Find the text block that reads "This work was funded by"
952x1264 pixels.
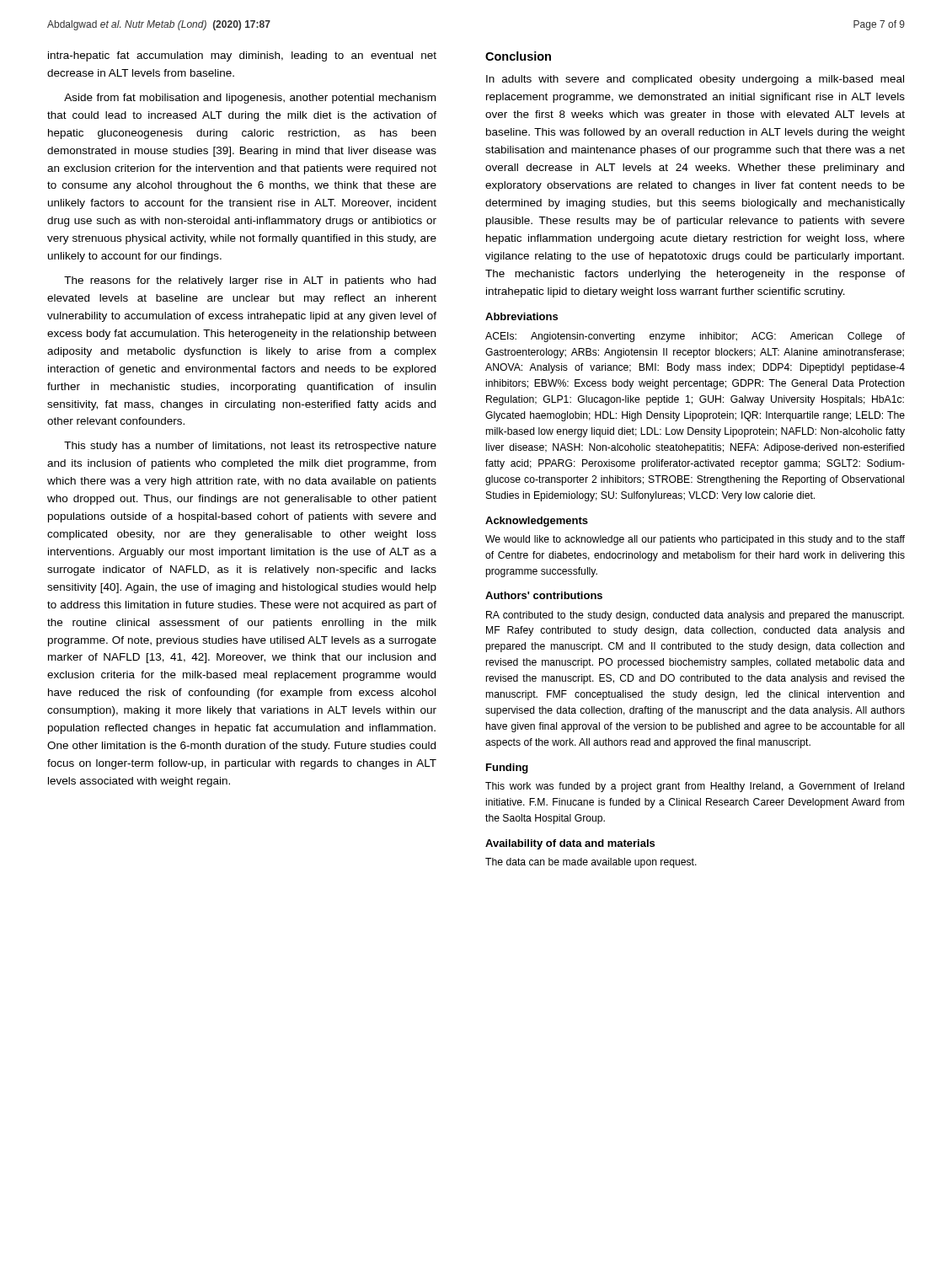pos(695,802)
